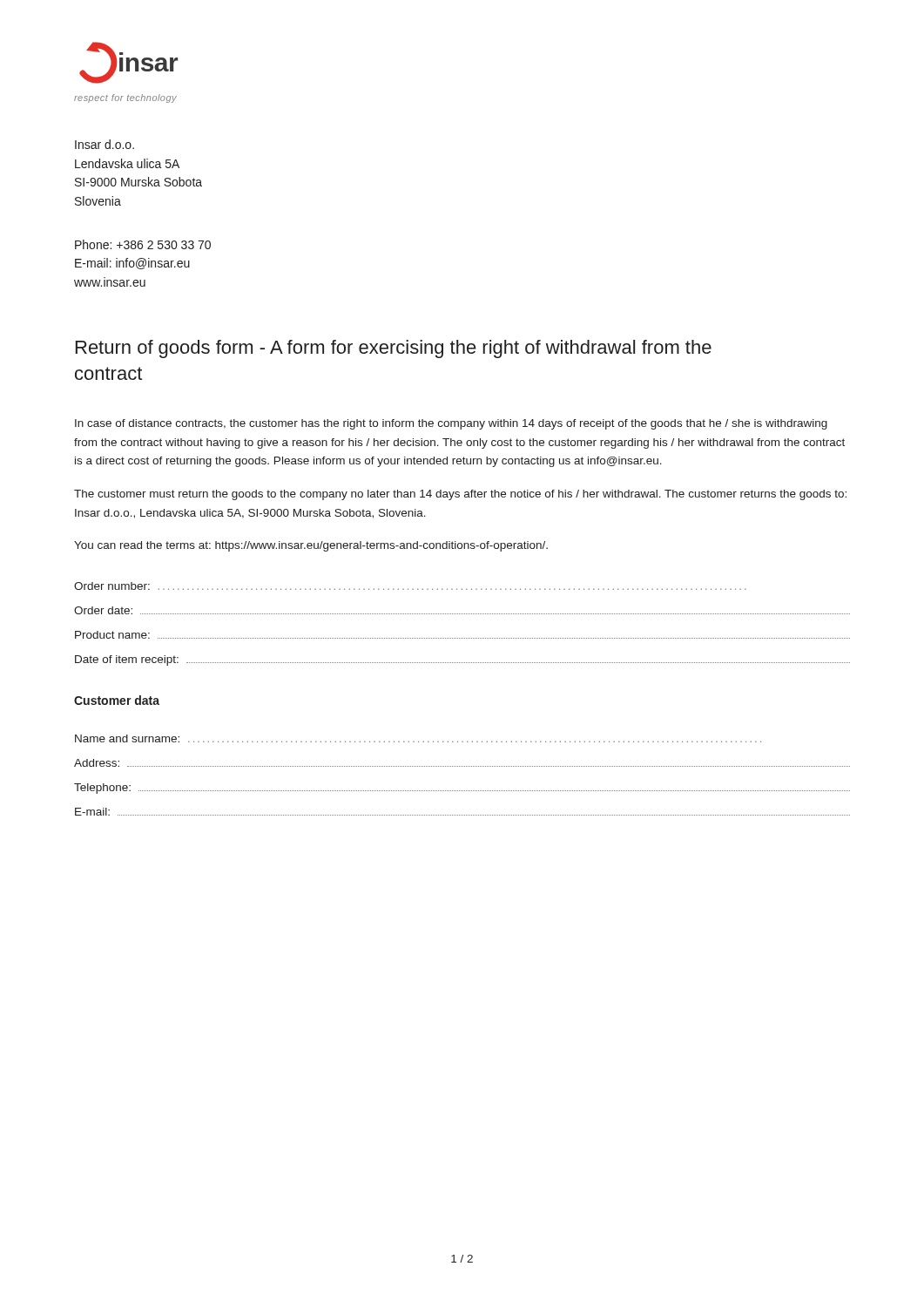Navigate to the element starting "Insar d.o.o. Lendavska ulica 5A SI-9000"
Image resolution: width=924 pixels, height=1307 pixels.
coord(105,144)
